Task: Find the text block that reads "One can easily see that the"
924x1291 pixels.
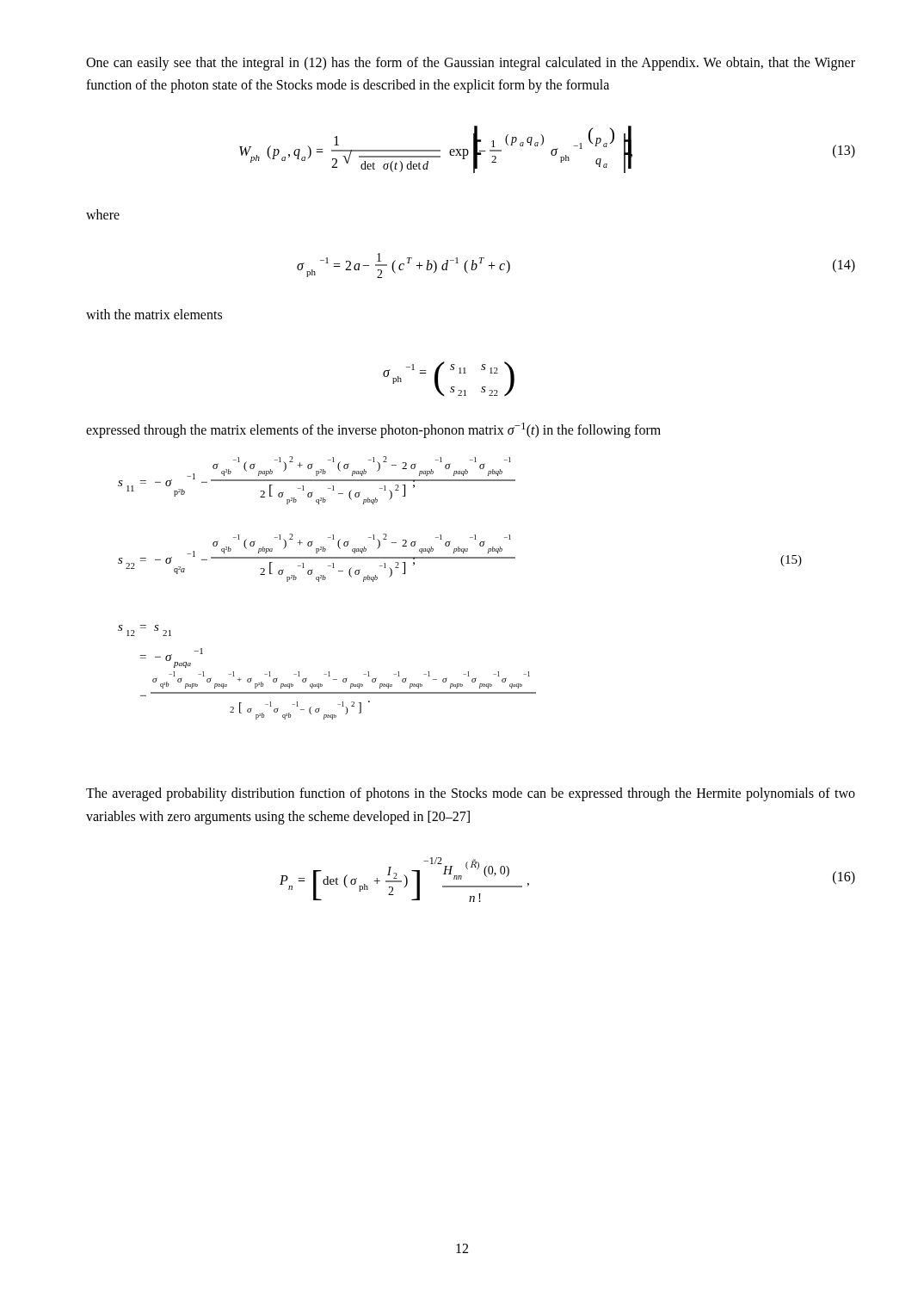Action: coord(471,74)
